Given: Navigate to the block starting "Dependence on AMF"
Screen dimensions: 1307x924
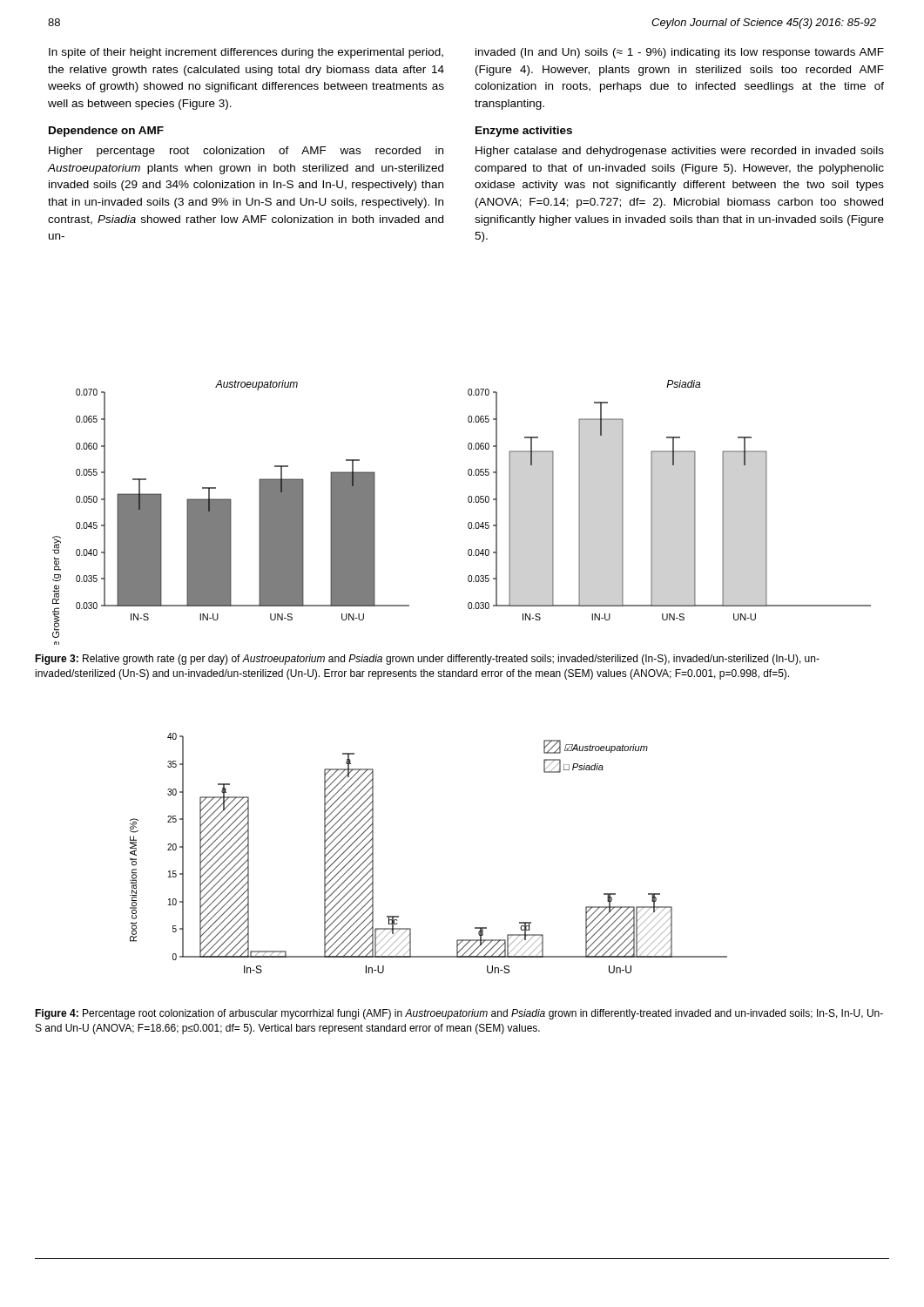Looking at the screenshot, I should 106,130.
